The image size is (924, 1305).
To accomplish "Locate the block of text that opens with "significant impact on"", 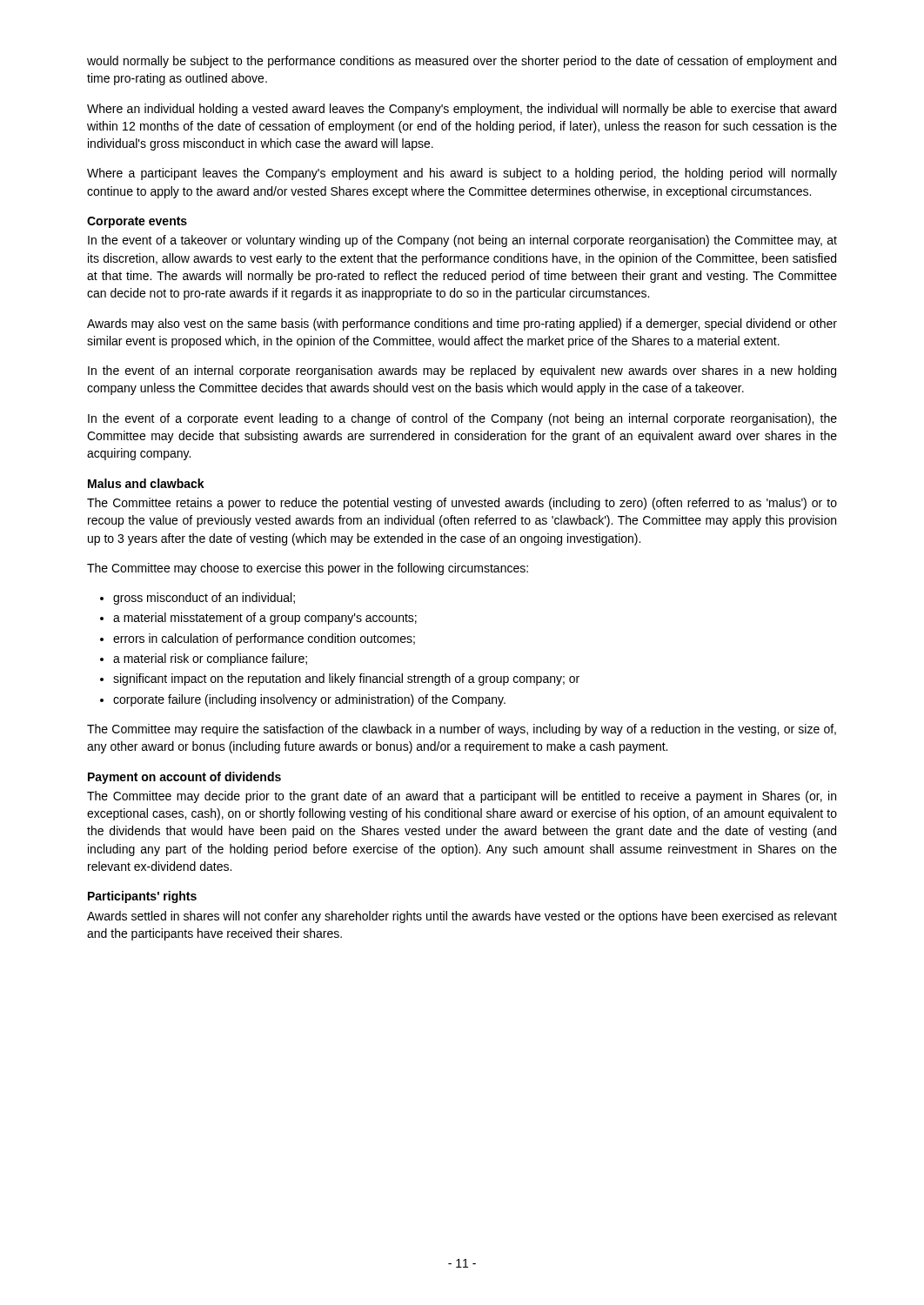I will pyautogui.click(x=346, y=679).
